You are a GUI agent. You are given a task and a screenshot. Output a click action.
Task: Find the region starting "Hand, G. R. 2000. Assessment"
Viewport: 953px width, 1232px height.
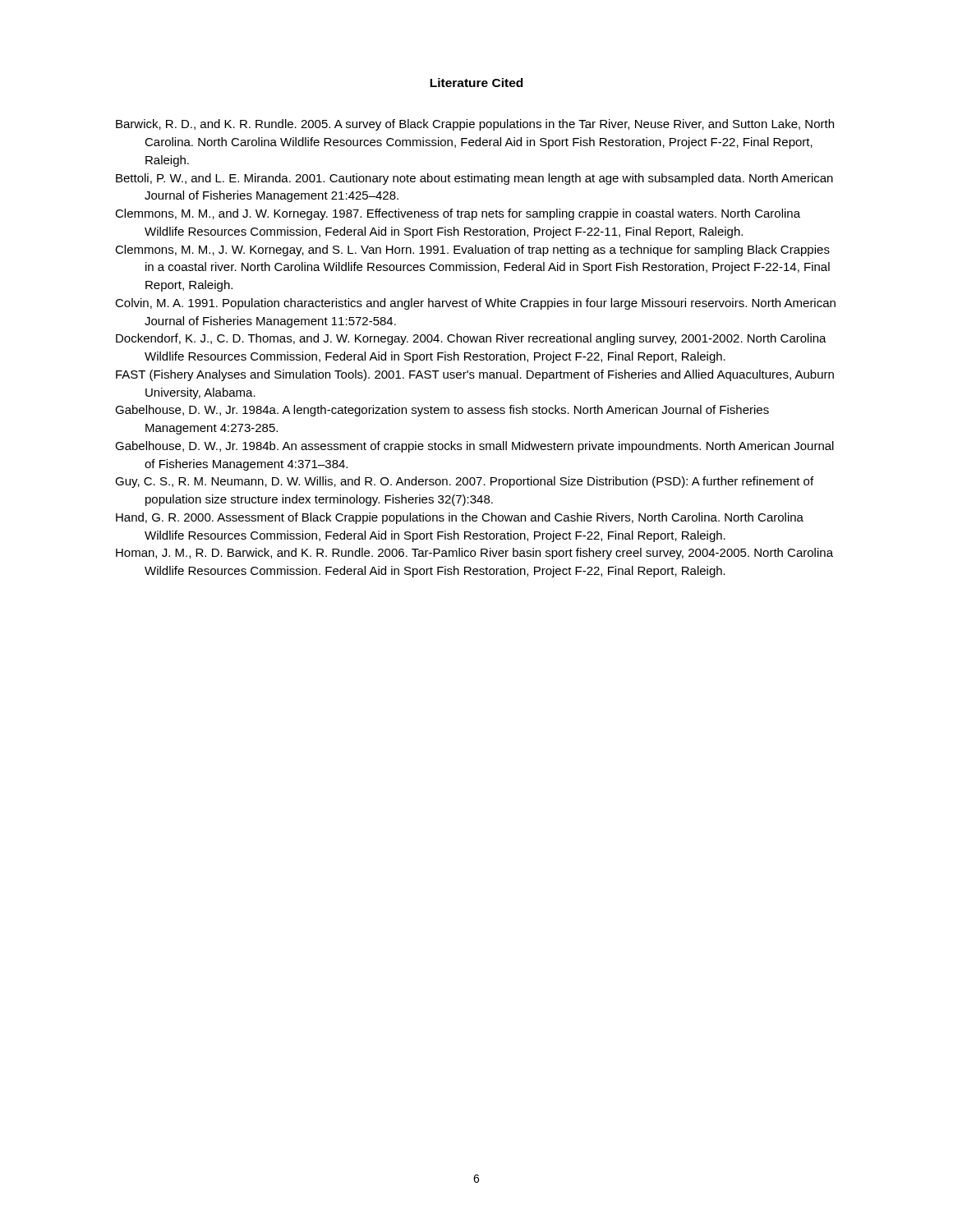coord(459,526)
